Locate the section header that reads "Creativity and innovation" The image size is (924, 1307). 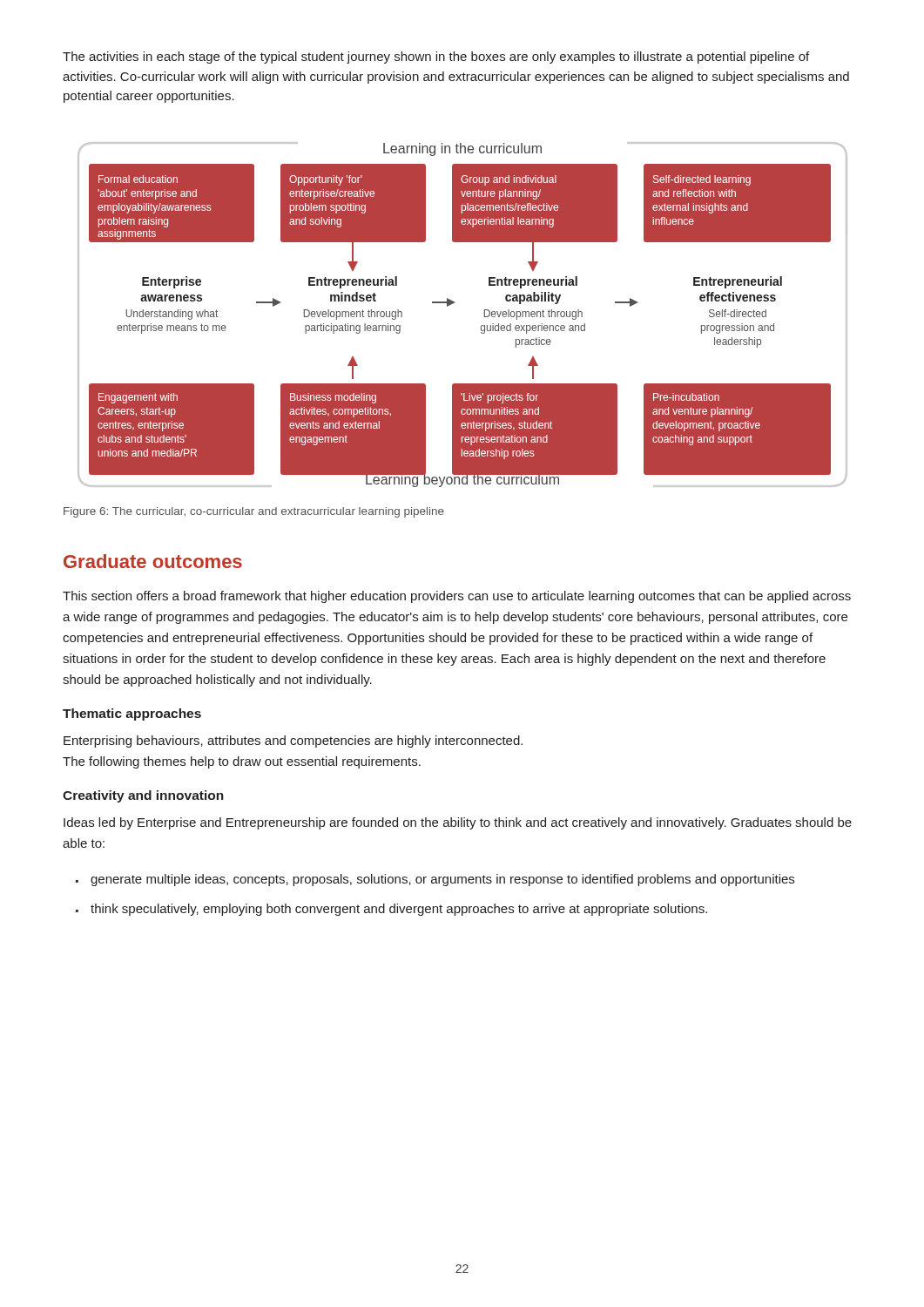(143, 795)
